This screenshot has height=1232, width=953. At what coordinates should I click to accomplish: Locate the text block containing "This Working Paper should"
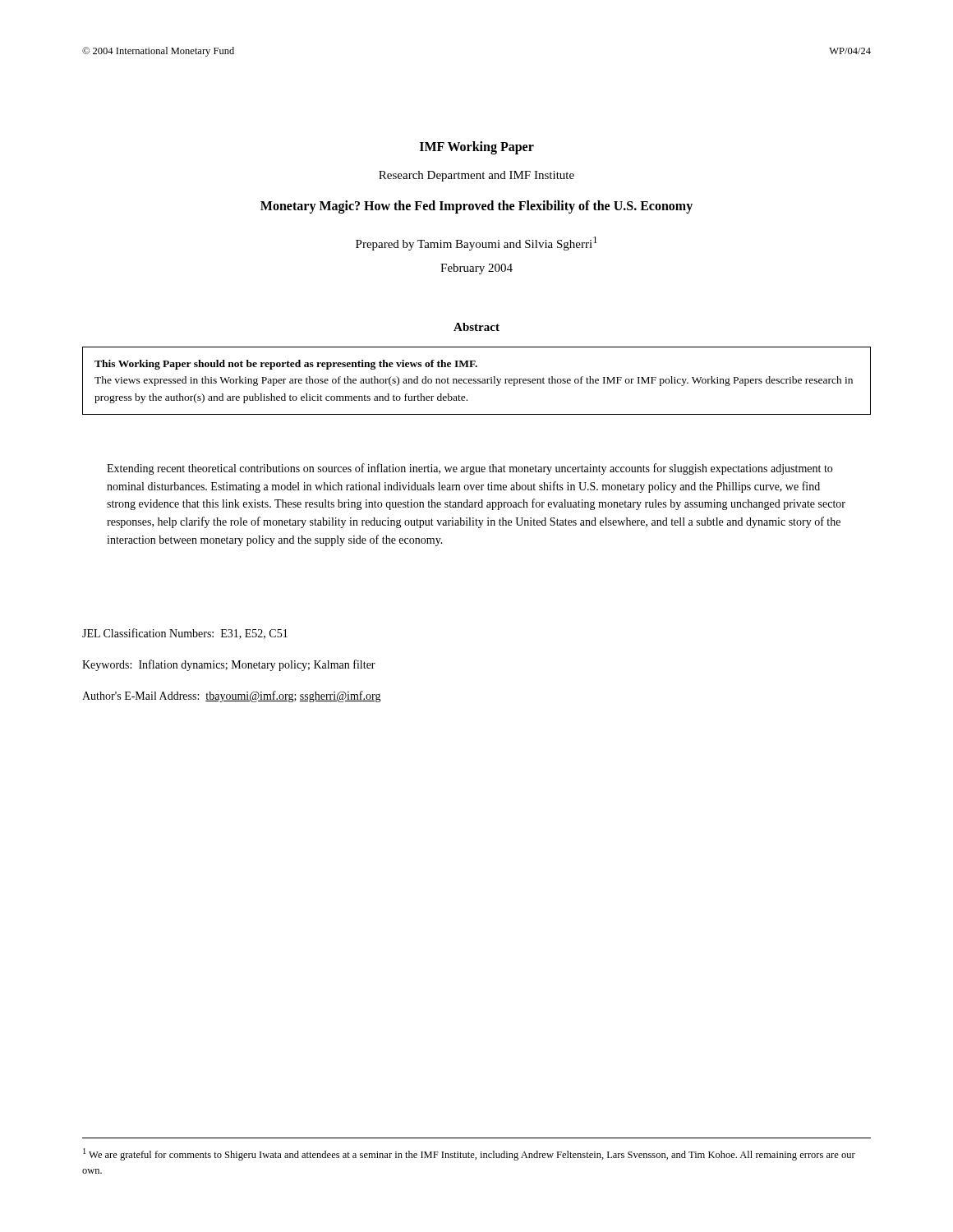tap(474, 380)
